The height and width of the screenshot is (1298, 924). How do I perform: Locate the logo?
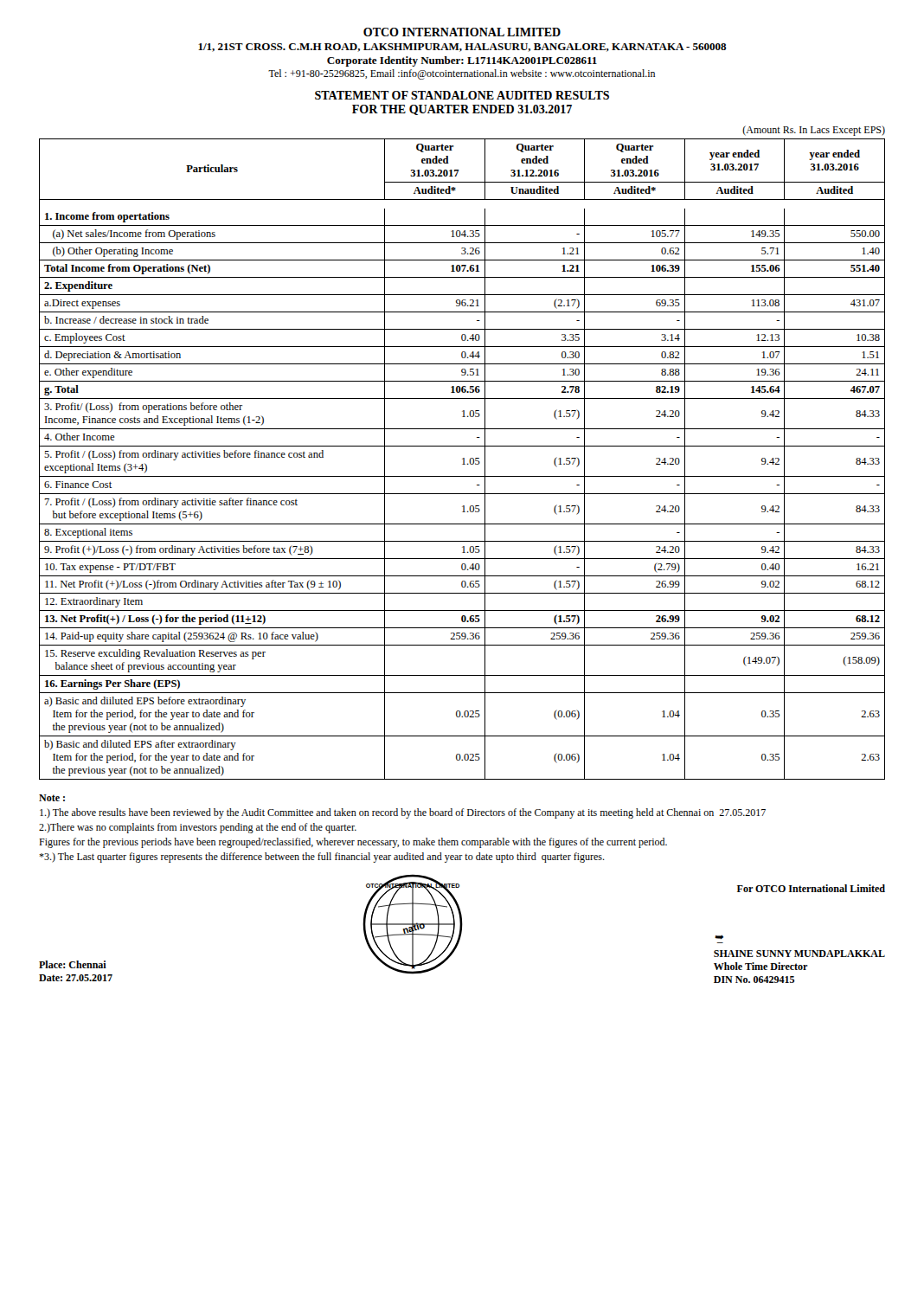[x=413, y=924]
